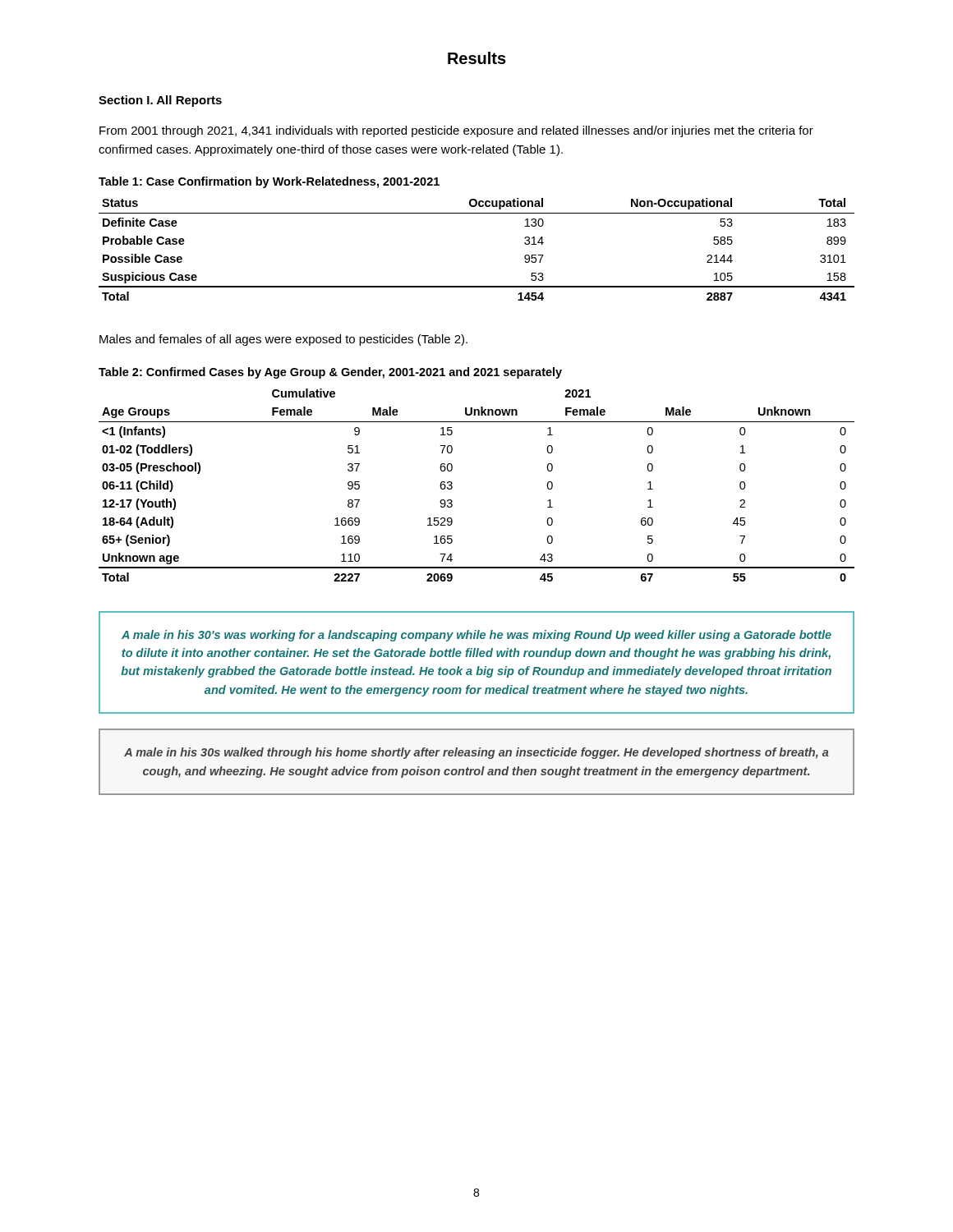Find the title
The height and width of the screenshot is (1232, 953).
tap(476, 58)
